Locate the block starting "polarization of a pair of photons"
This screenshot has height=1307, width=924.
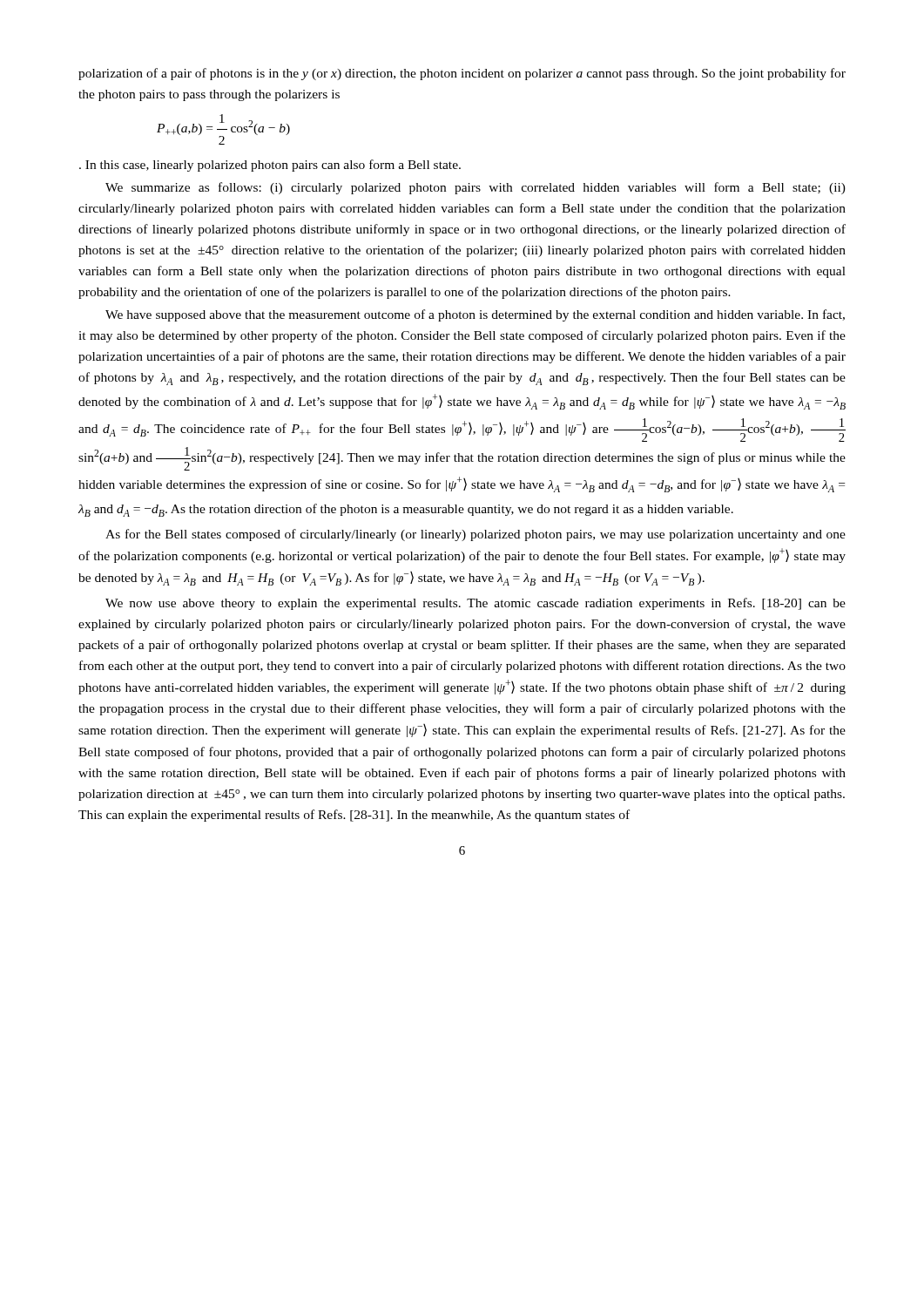(462, 83)
